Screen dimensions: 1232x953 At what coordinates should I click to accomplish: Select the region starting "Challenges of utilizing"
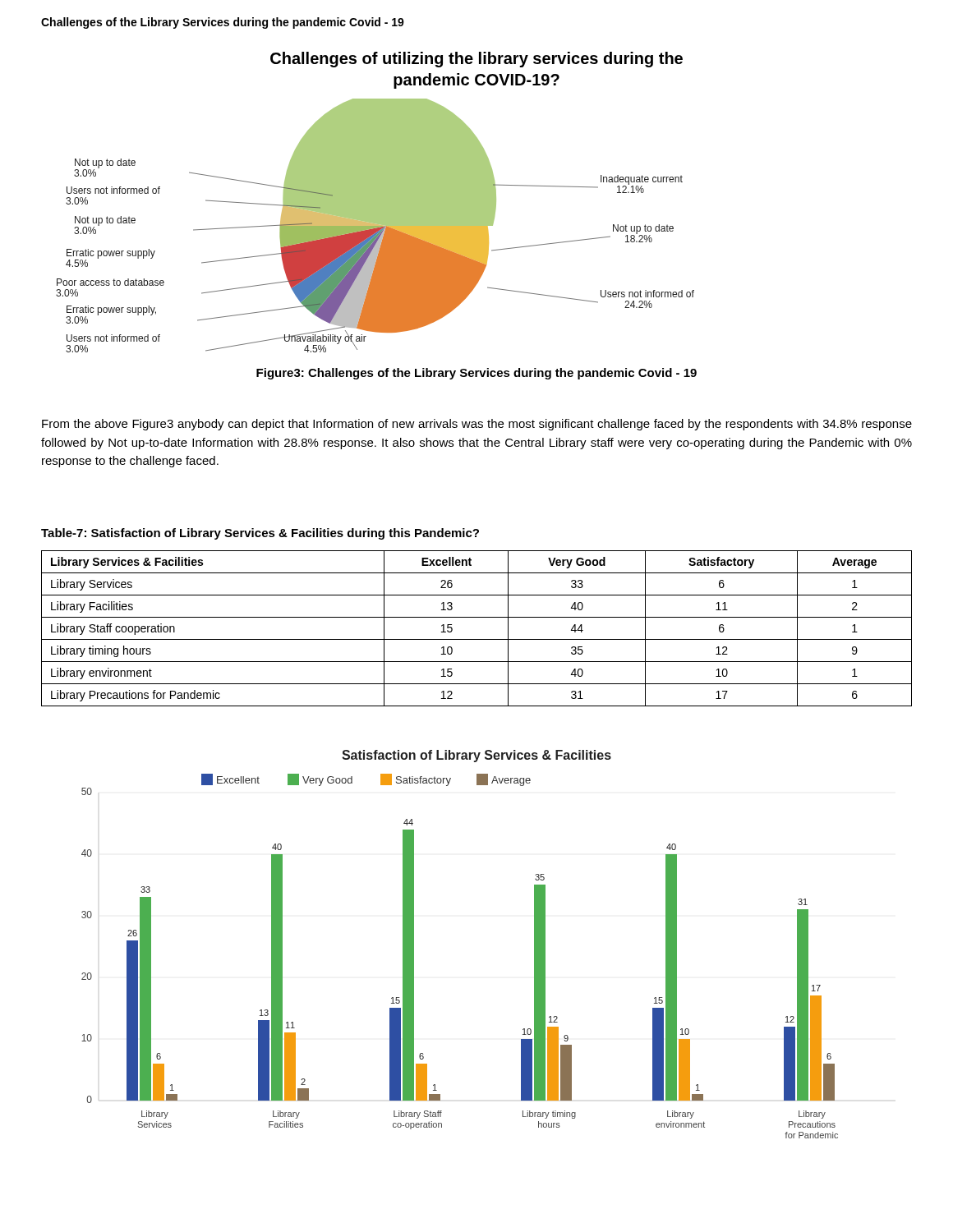(476, 69)
